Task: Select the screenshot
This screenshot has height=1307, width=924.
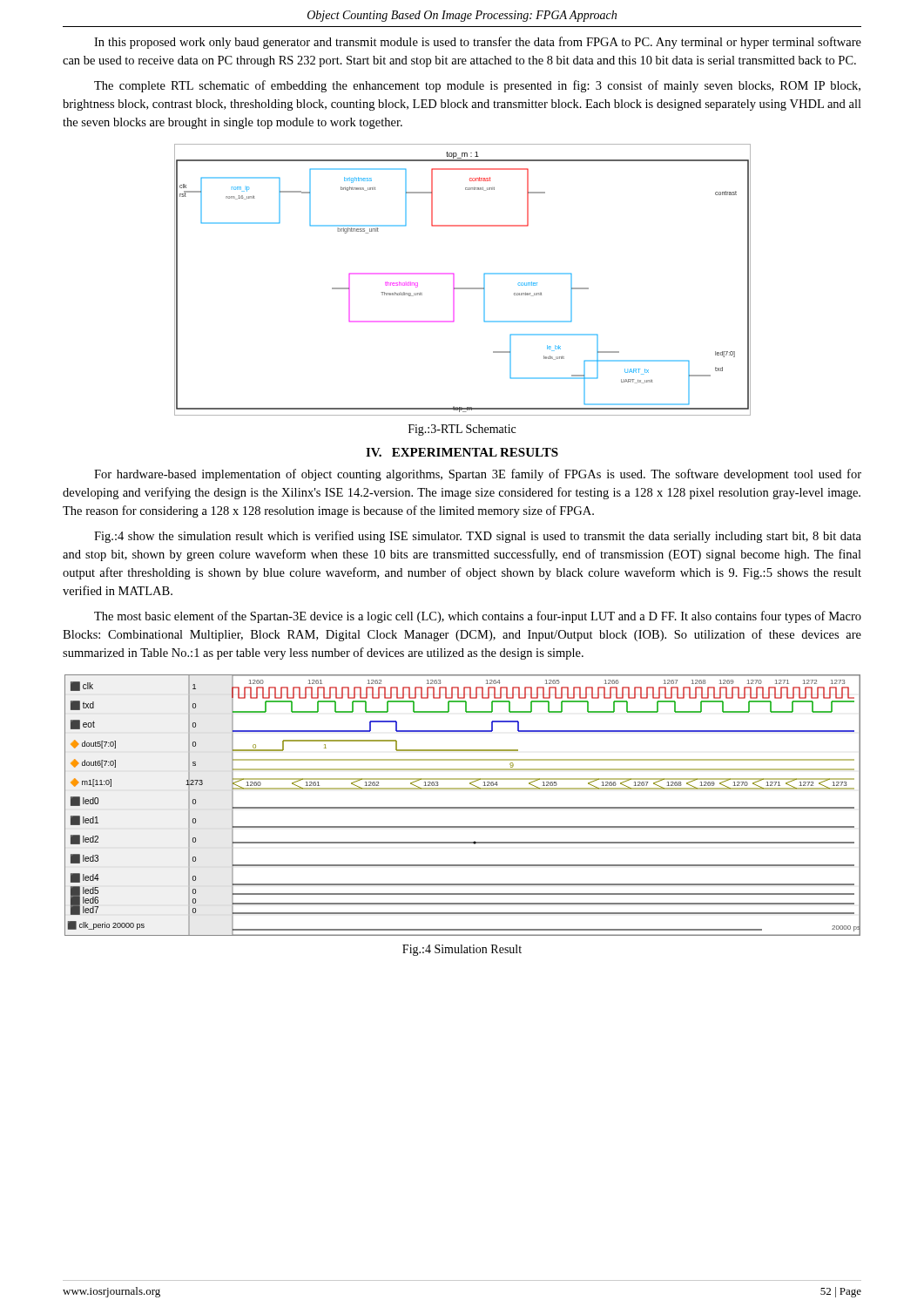Action: click(x=462, y=807)
